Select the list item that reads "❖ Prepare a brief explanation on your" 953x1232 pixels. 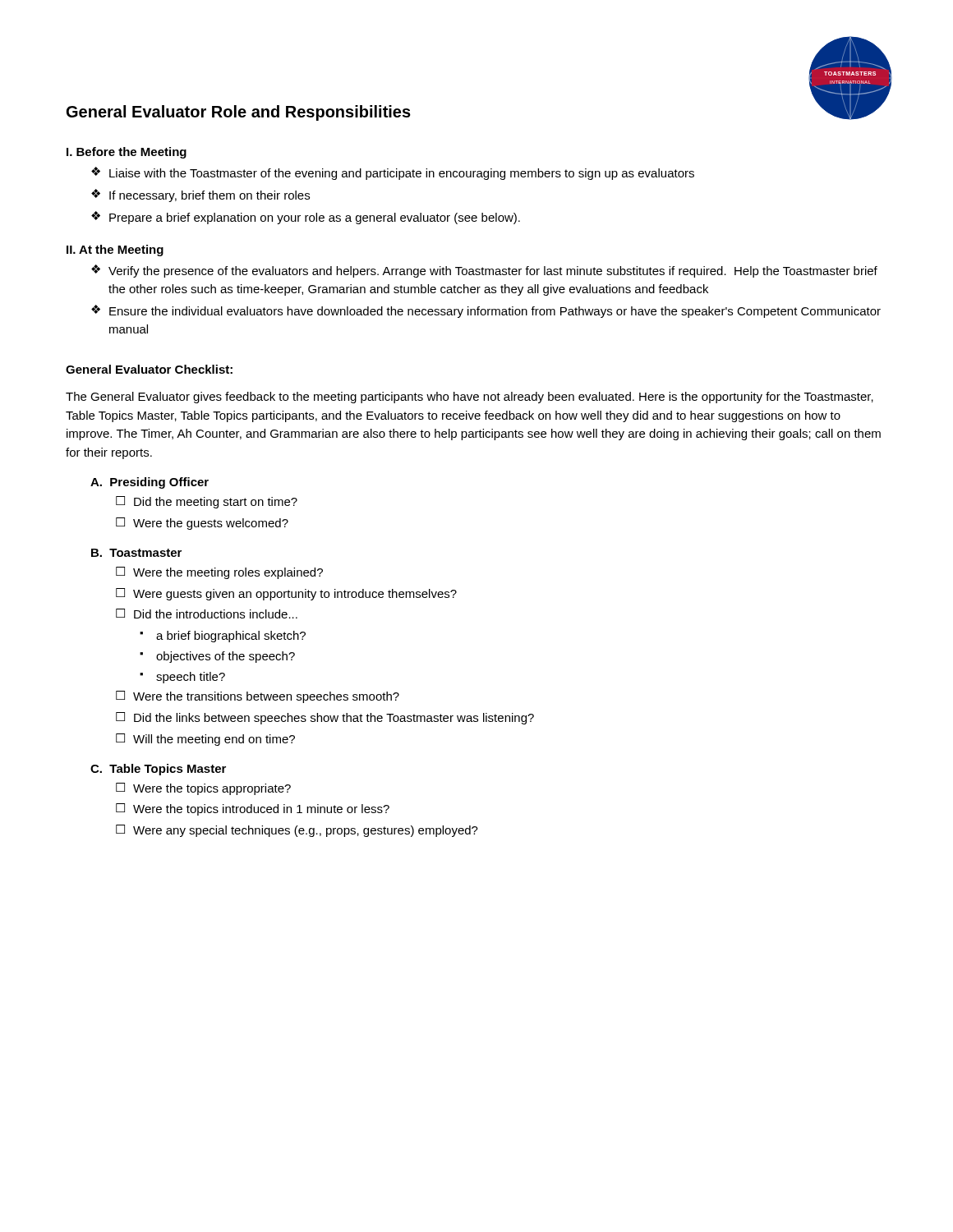click(489, 217)
